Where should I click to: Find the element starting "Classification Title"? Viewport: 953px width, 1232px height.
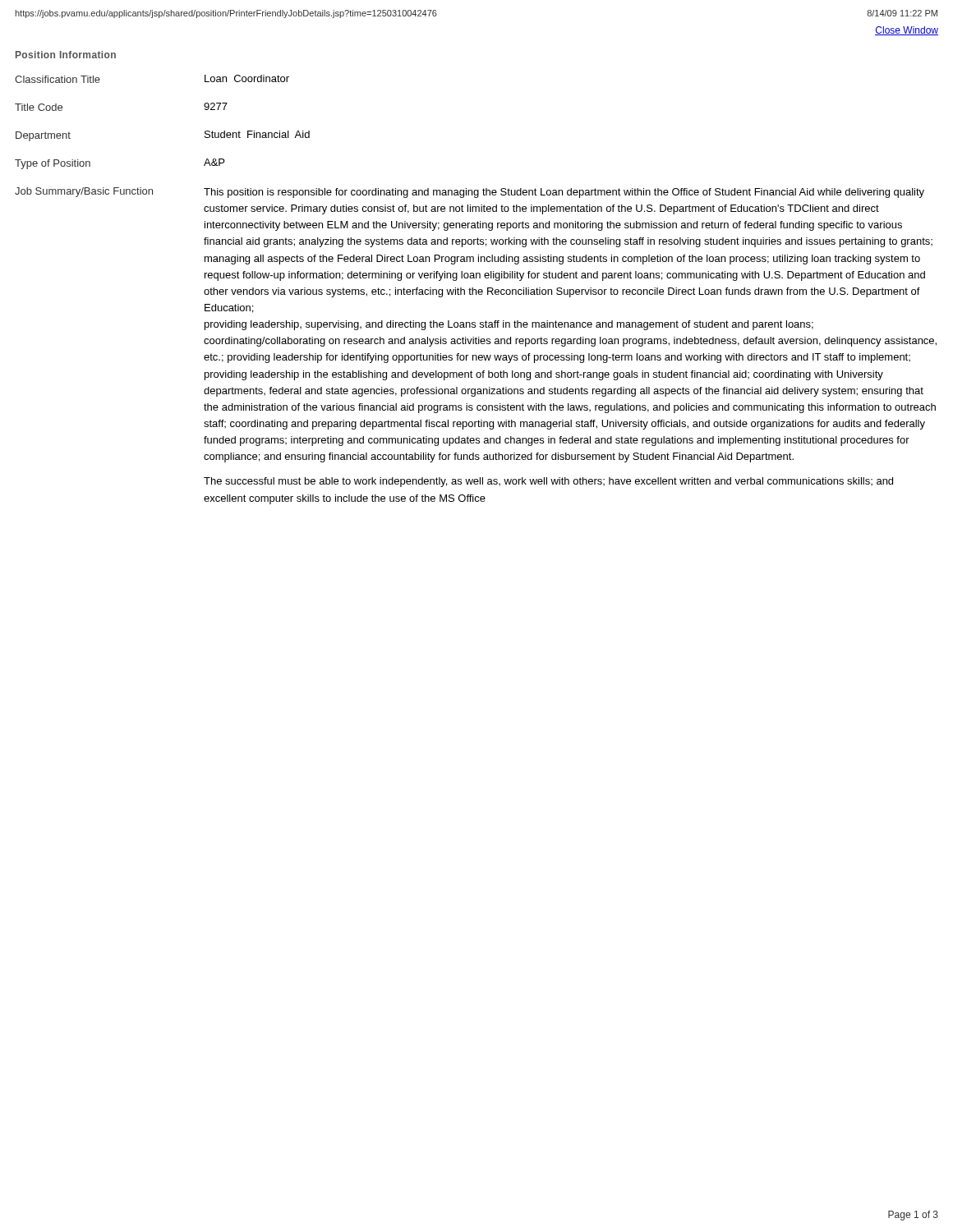58,79
